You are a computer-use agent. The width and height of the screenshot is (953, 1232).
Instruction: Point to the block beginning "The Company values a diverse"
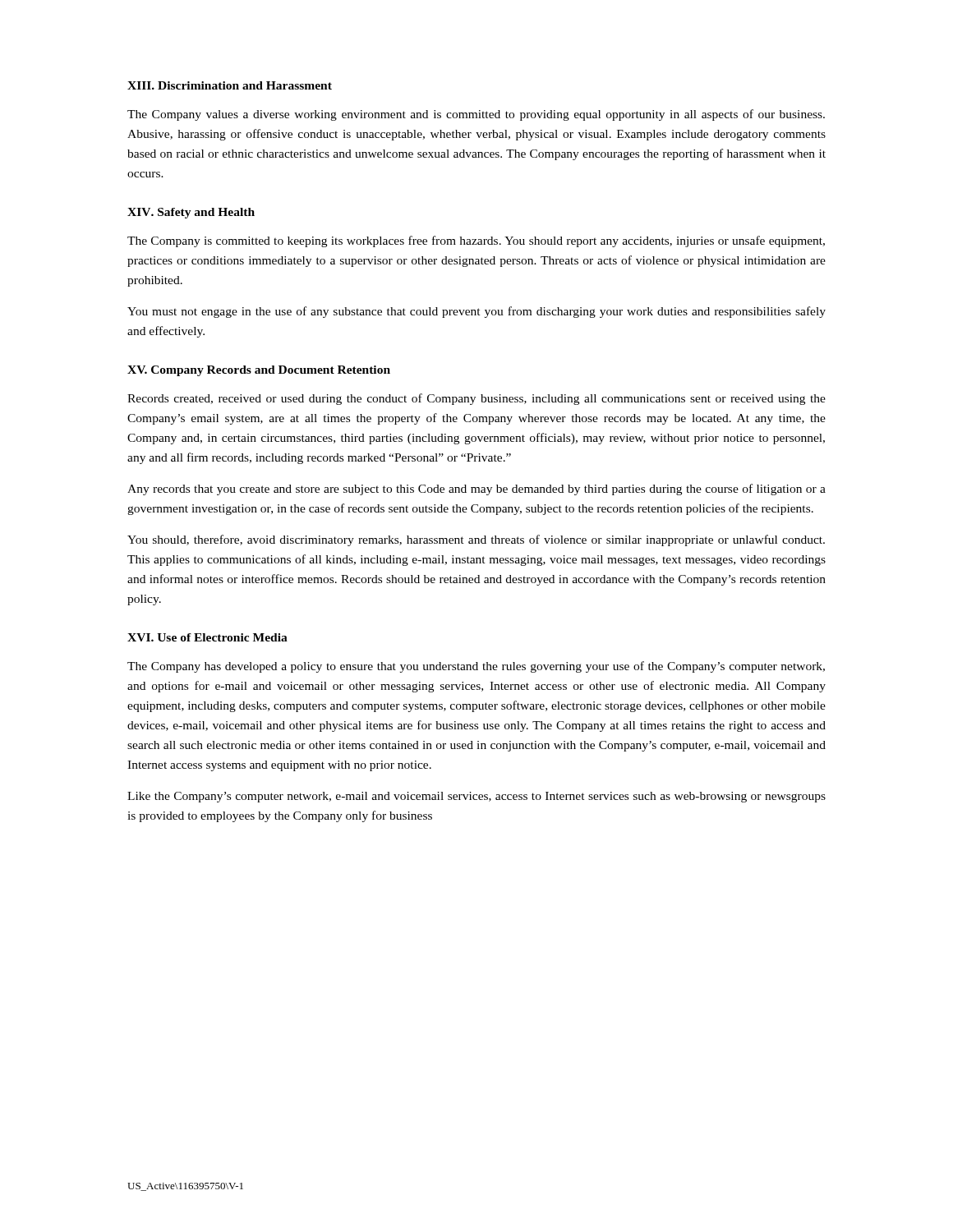click(476, 143)
